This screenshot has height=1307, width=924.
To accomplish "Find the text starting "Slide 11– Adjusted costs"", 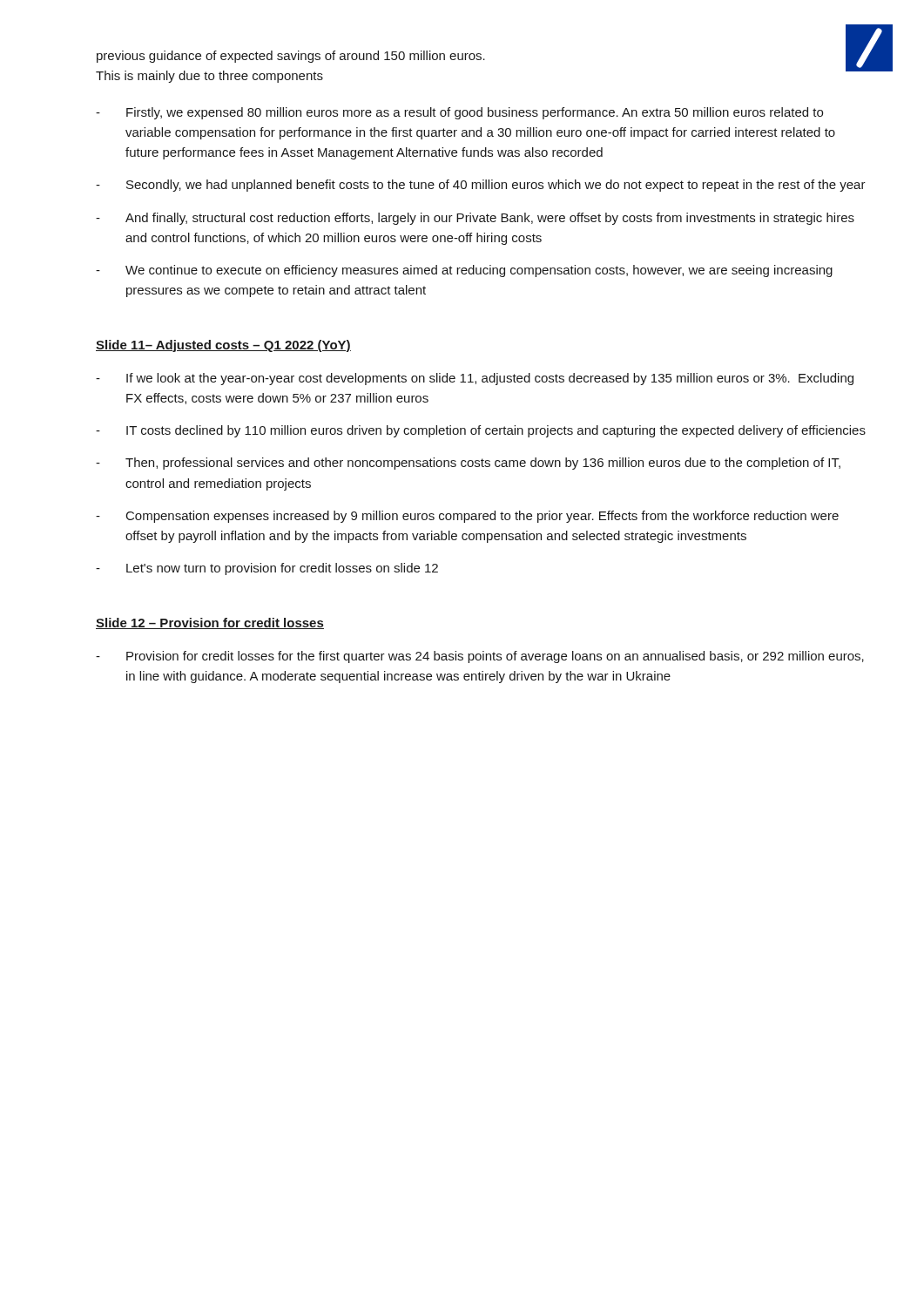I will pyautogui.click(x=223, y=344).
